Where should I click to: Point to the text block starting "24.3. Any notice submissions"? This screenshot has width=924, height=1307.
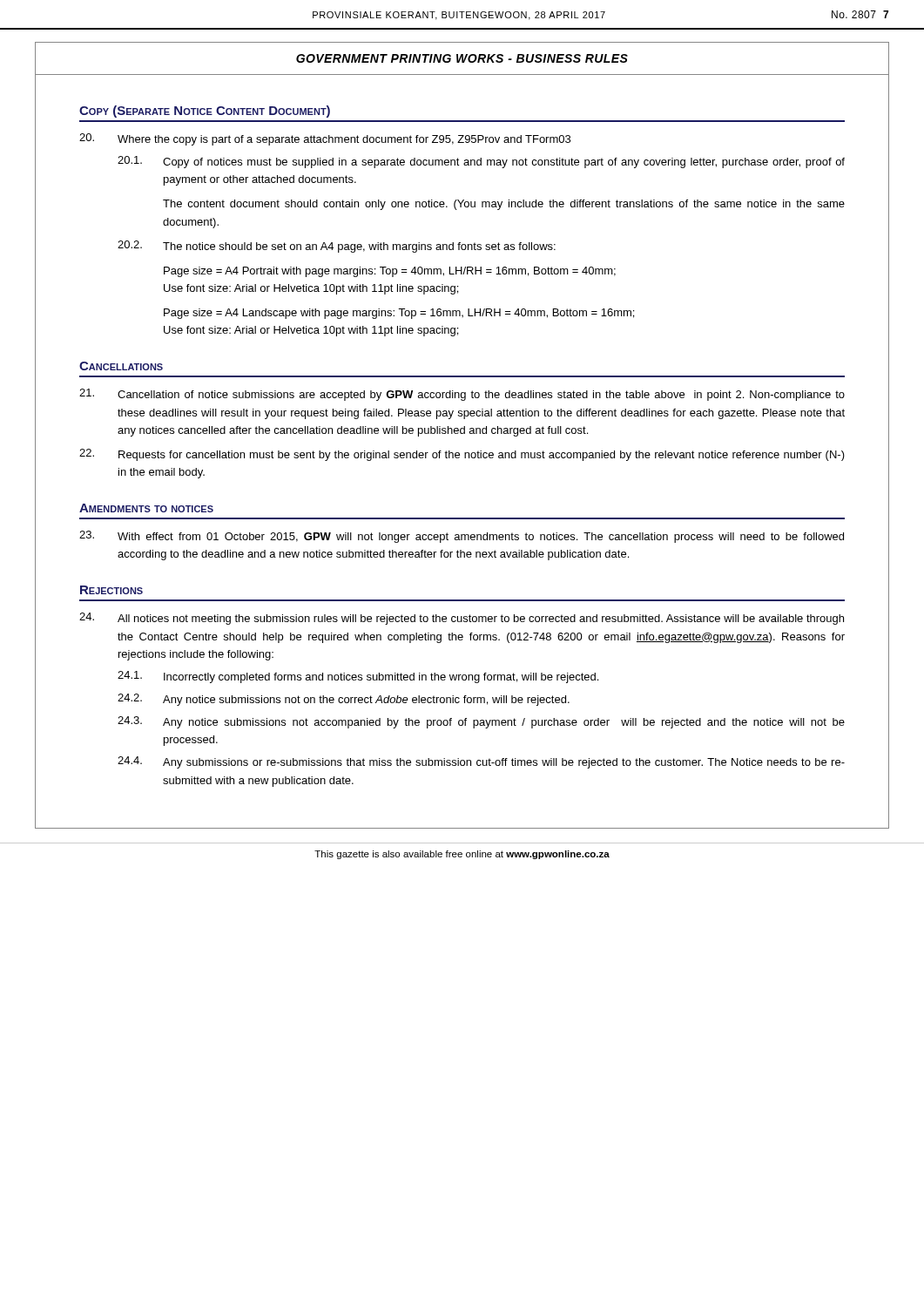(x=481, y=731)
